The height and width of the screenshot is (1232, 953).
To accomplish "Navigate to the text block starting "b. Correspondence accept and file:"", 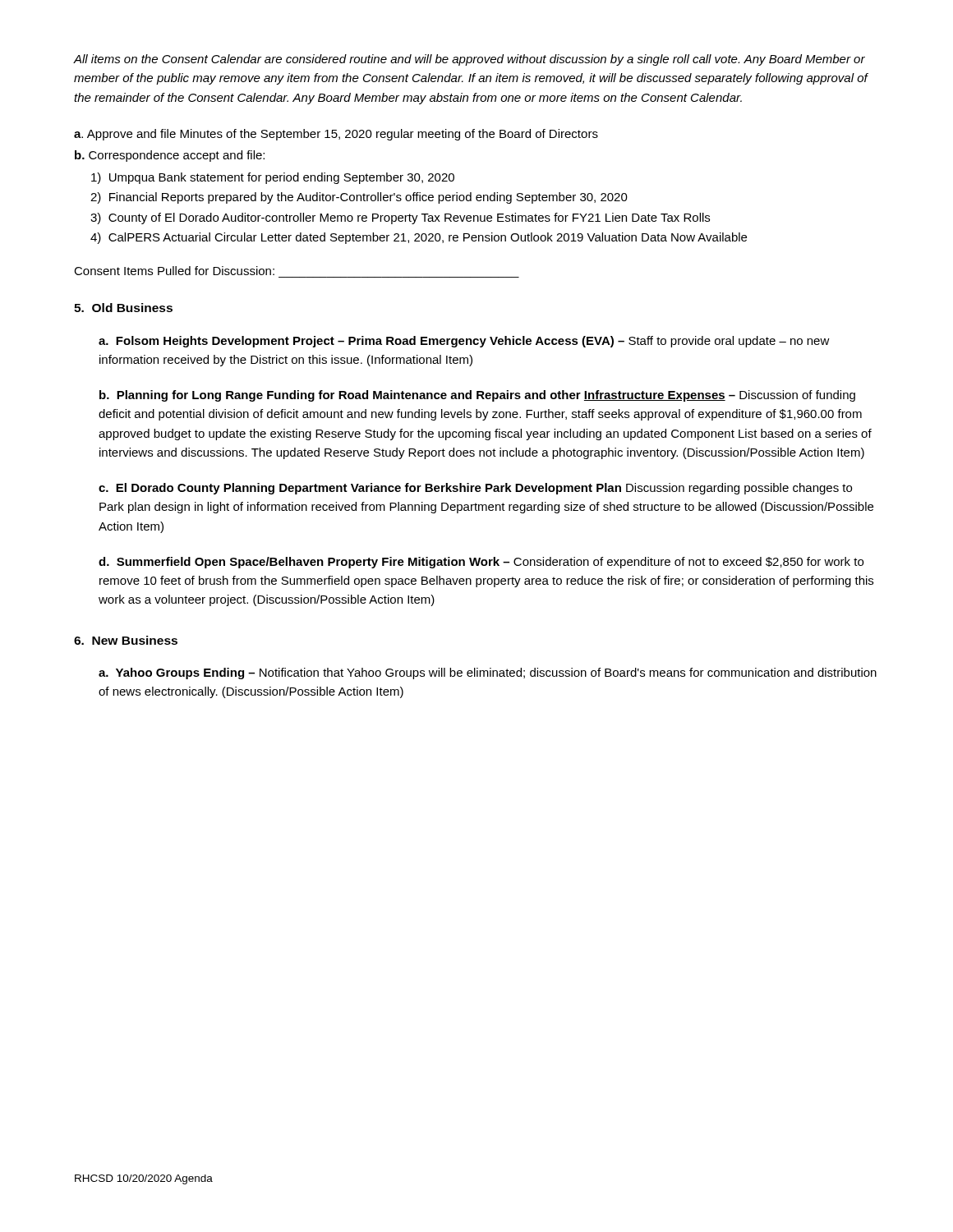I will (x=170, y=155).
